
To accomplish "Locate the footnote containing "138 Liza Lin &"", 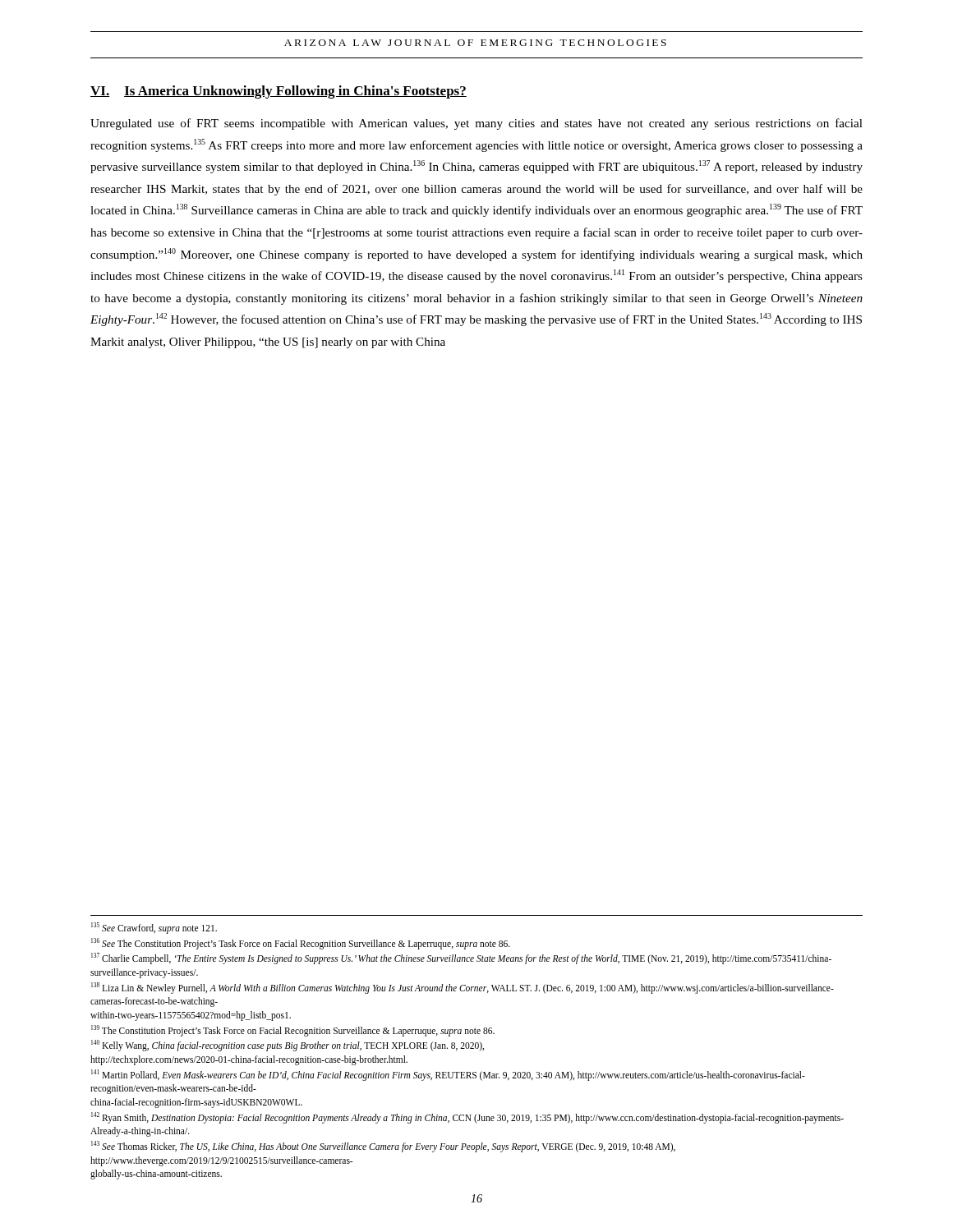I will point(462,1001).
